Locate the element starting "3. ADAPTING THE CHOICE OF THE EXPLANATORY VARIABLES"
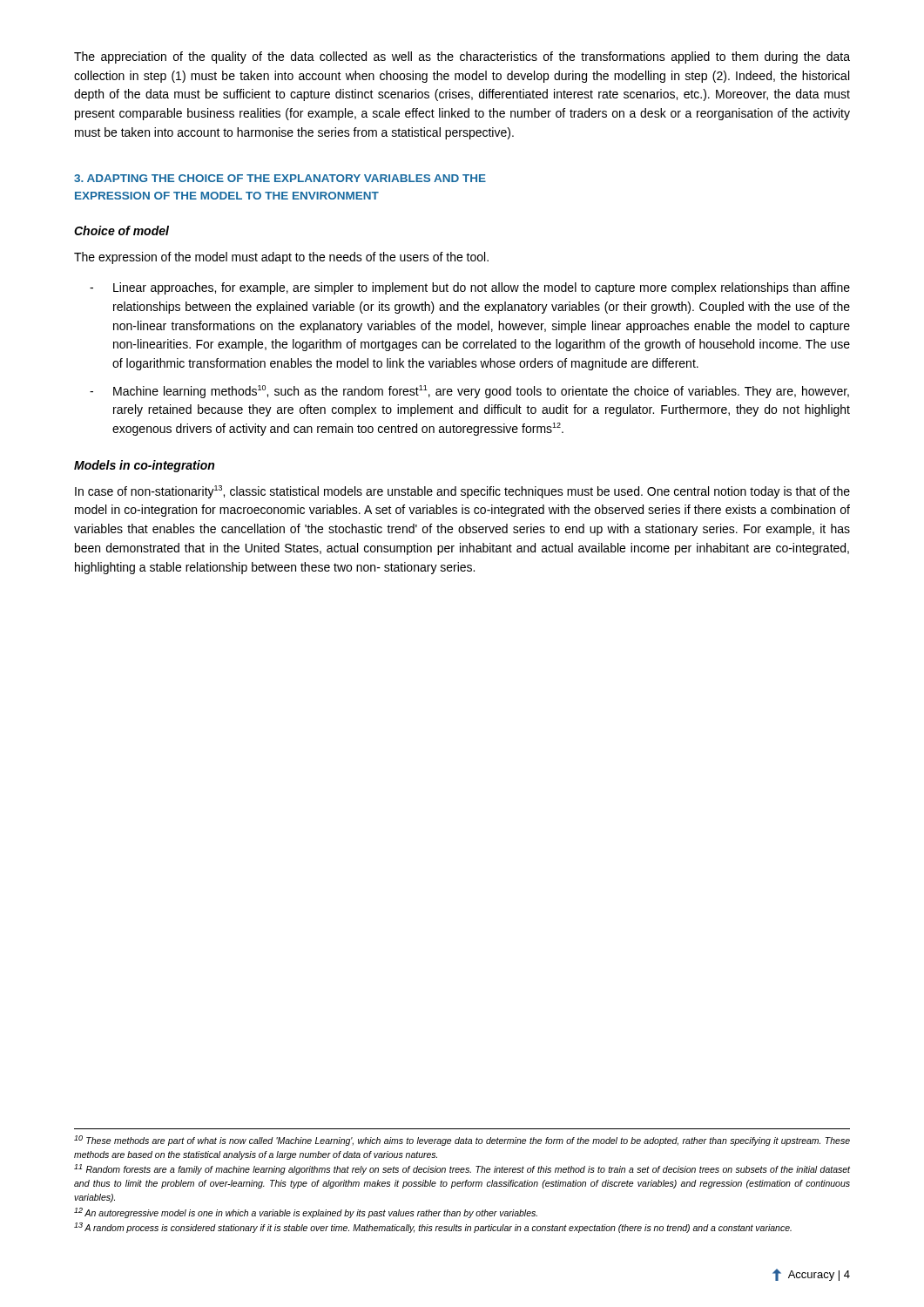The height and width of the screenshot is (1307, 924). click(280, 187)
